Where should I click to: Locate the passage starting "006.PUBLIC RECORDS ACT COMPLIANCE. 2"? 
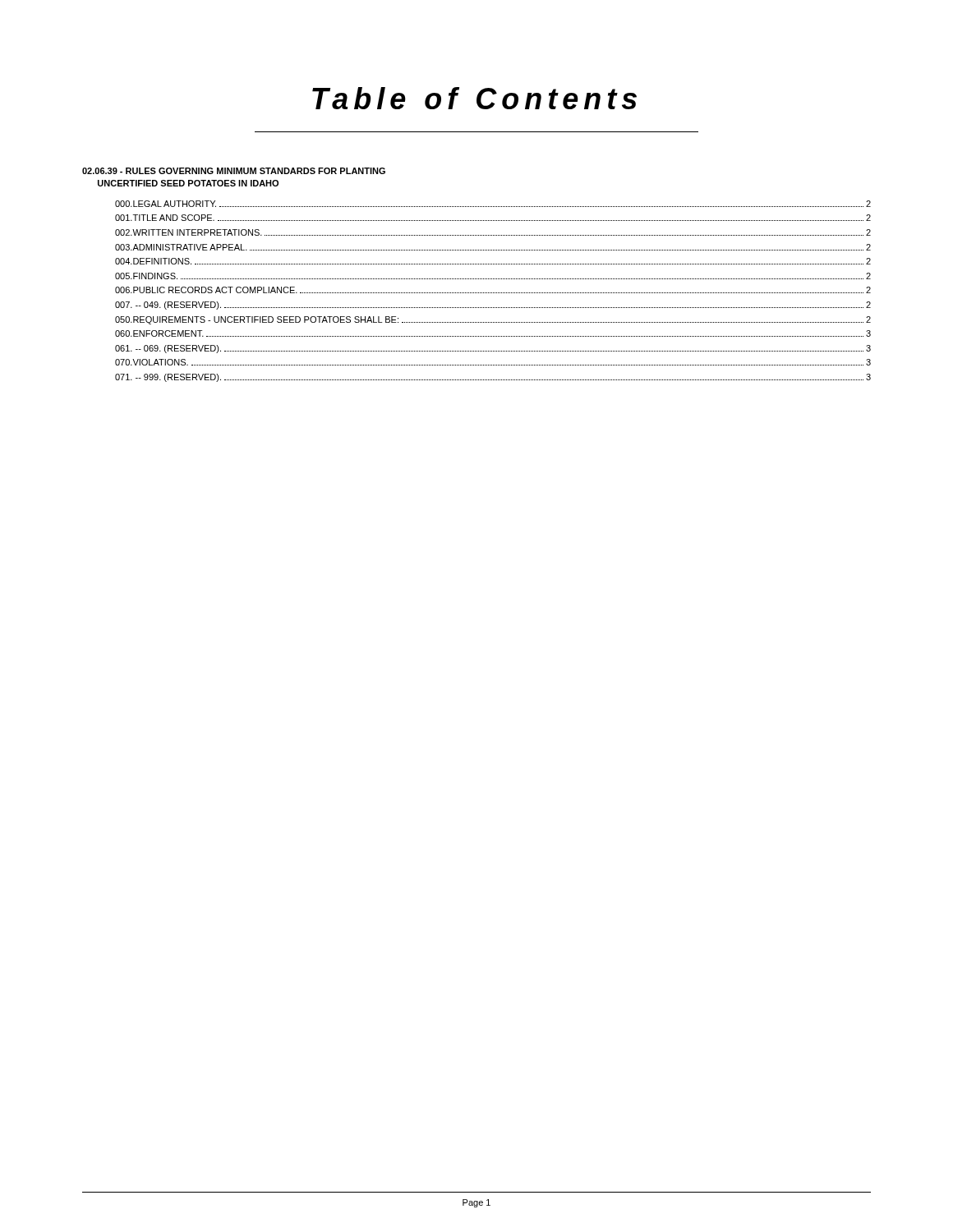coord(493,291)
